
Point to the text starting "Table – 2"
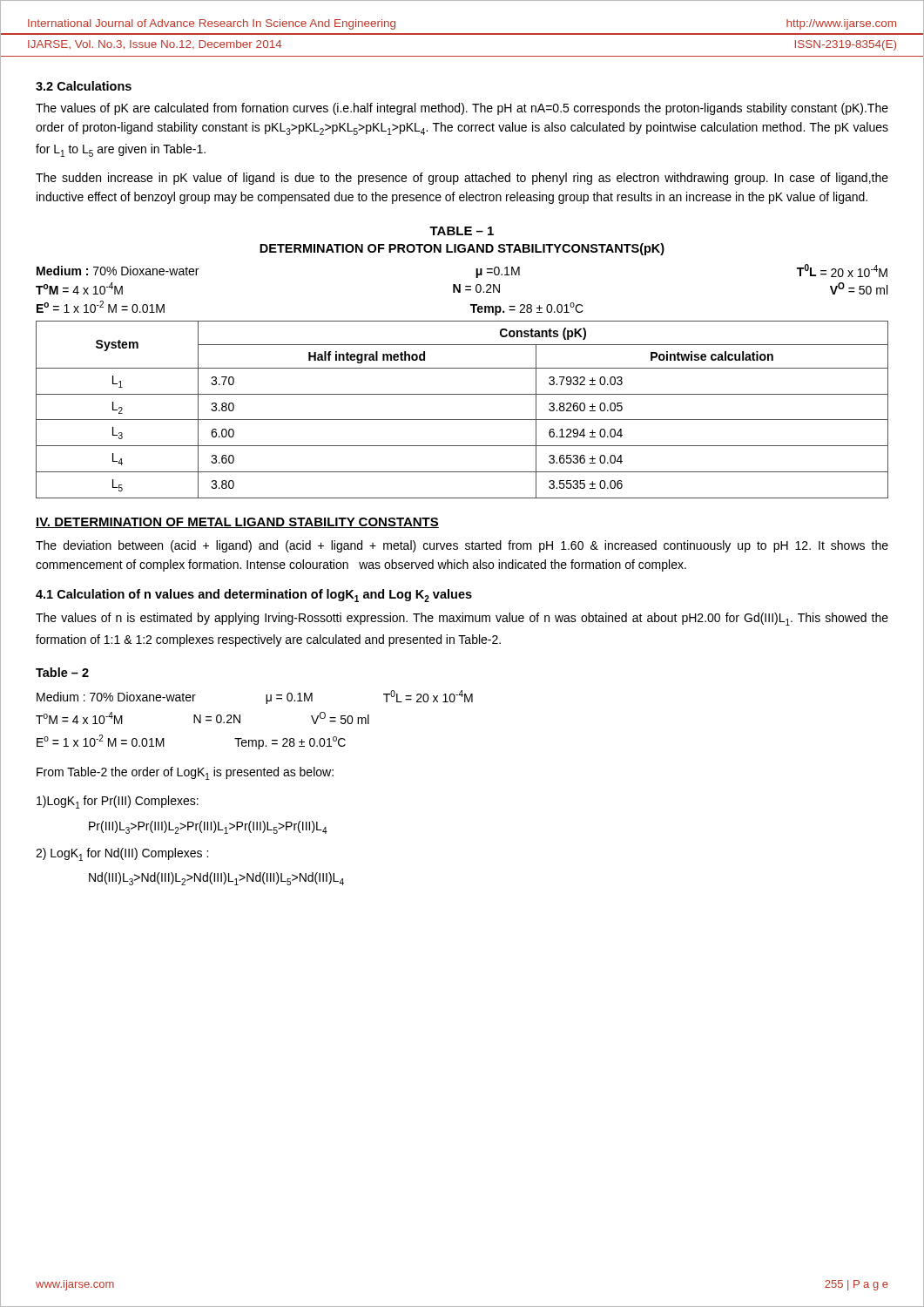62,672
